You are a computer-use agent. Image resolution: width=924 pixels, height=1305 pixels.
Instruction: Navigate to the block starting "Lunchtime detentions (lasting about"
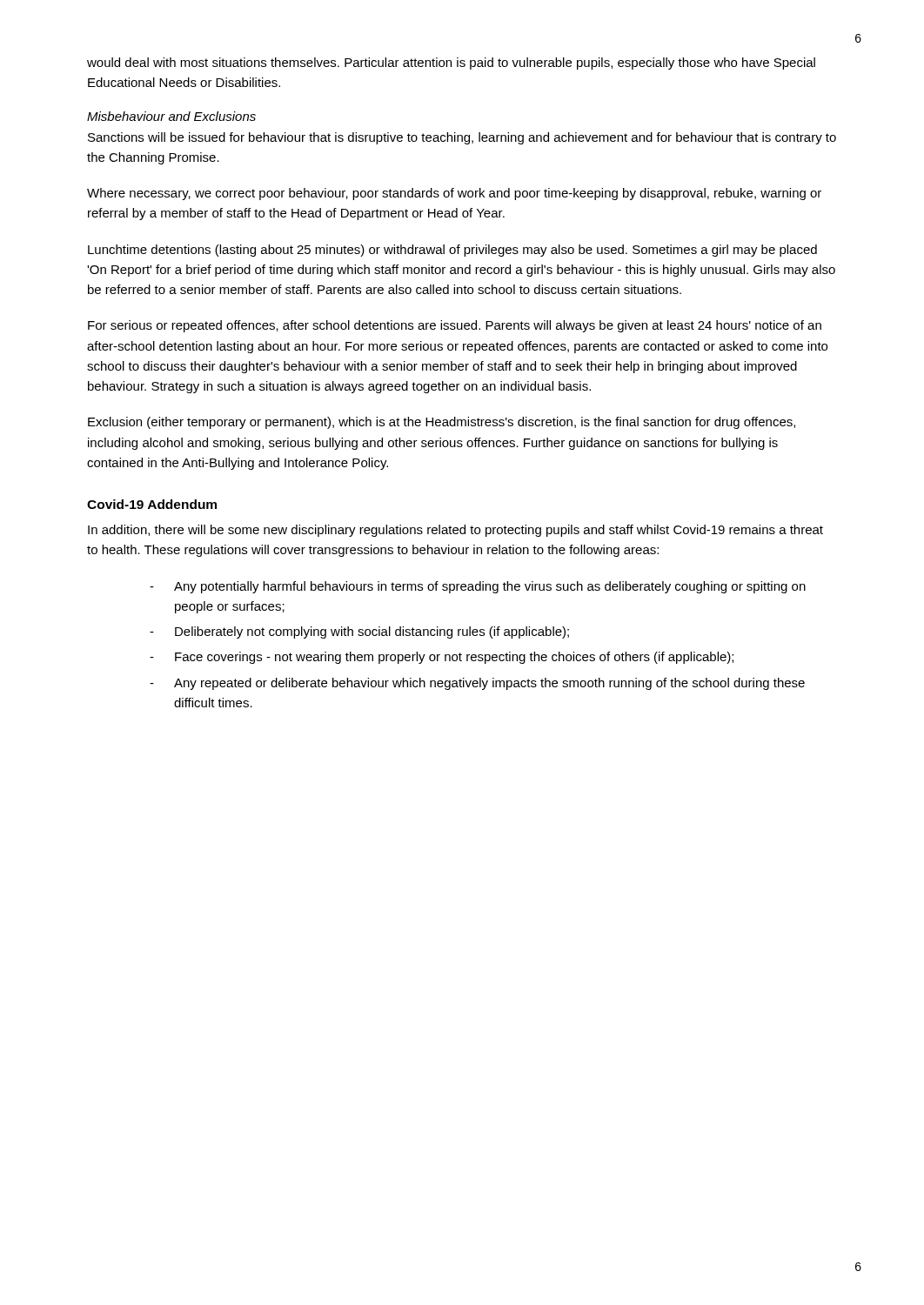(461, 269)
